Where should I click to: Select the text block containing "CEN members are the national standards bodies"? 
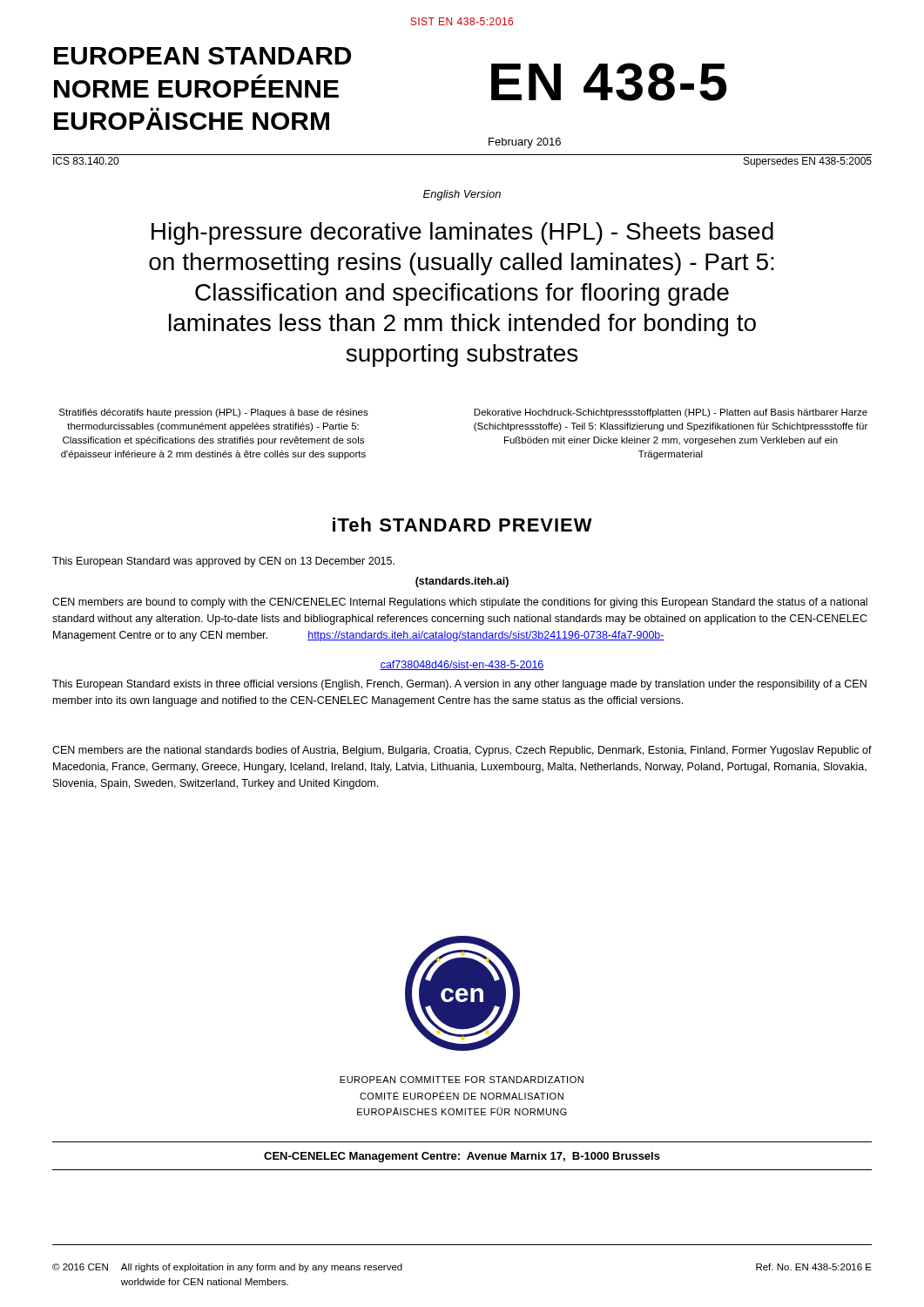462,767
